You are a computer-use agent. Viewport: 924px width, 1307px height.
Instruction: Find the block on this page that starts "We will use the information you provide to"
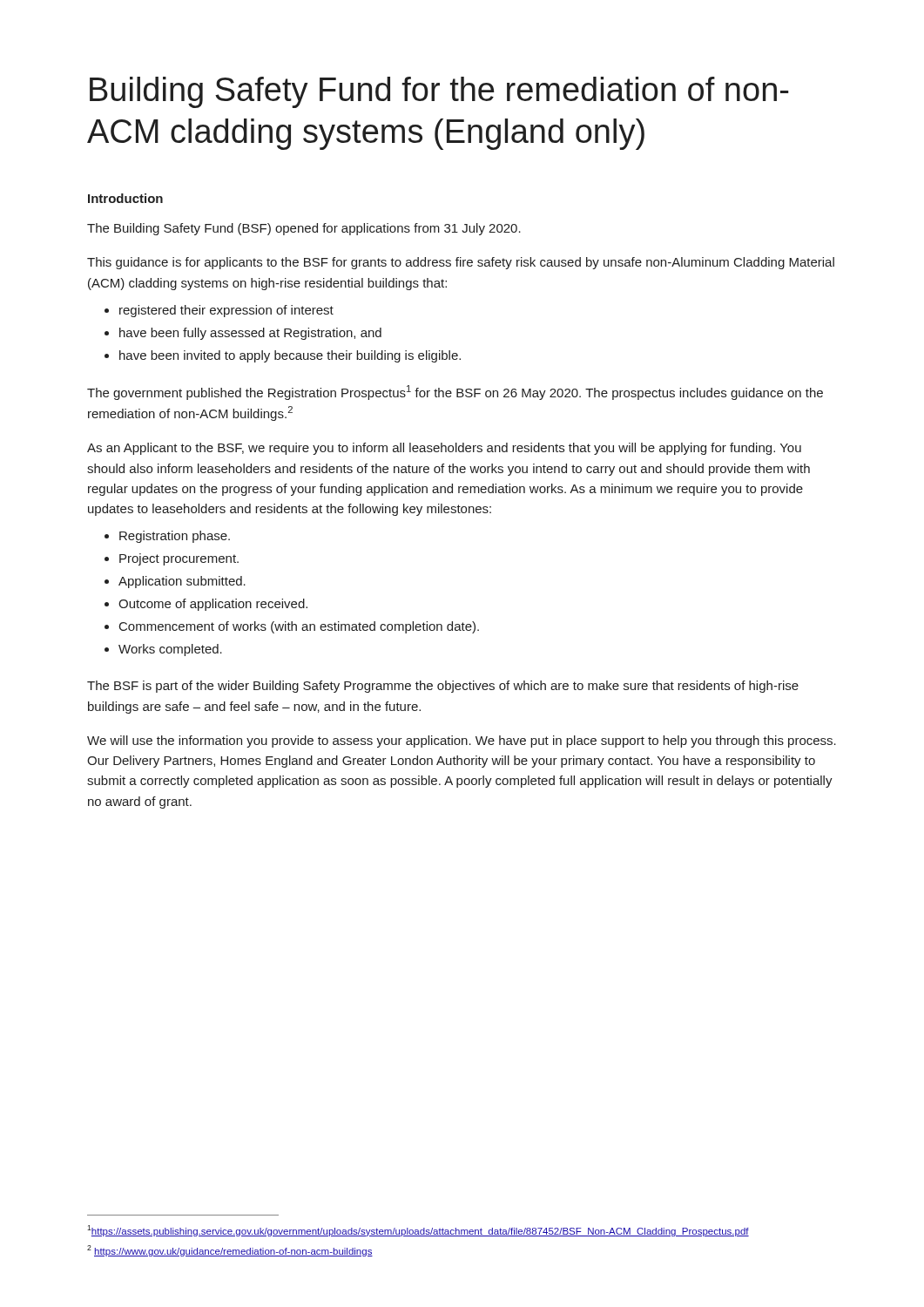point(462,770)
